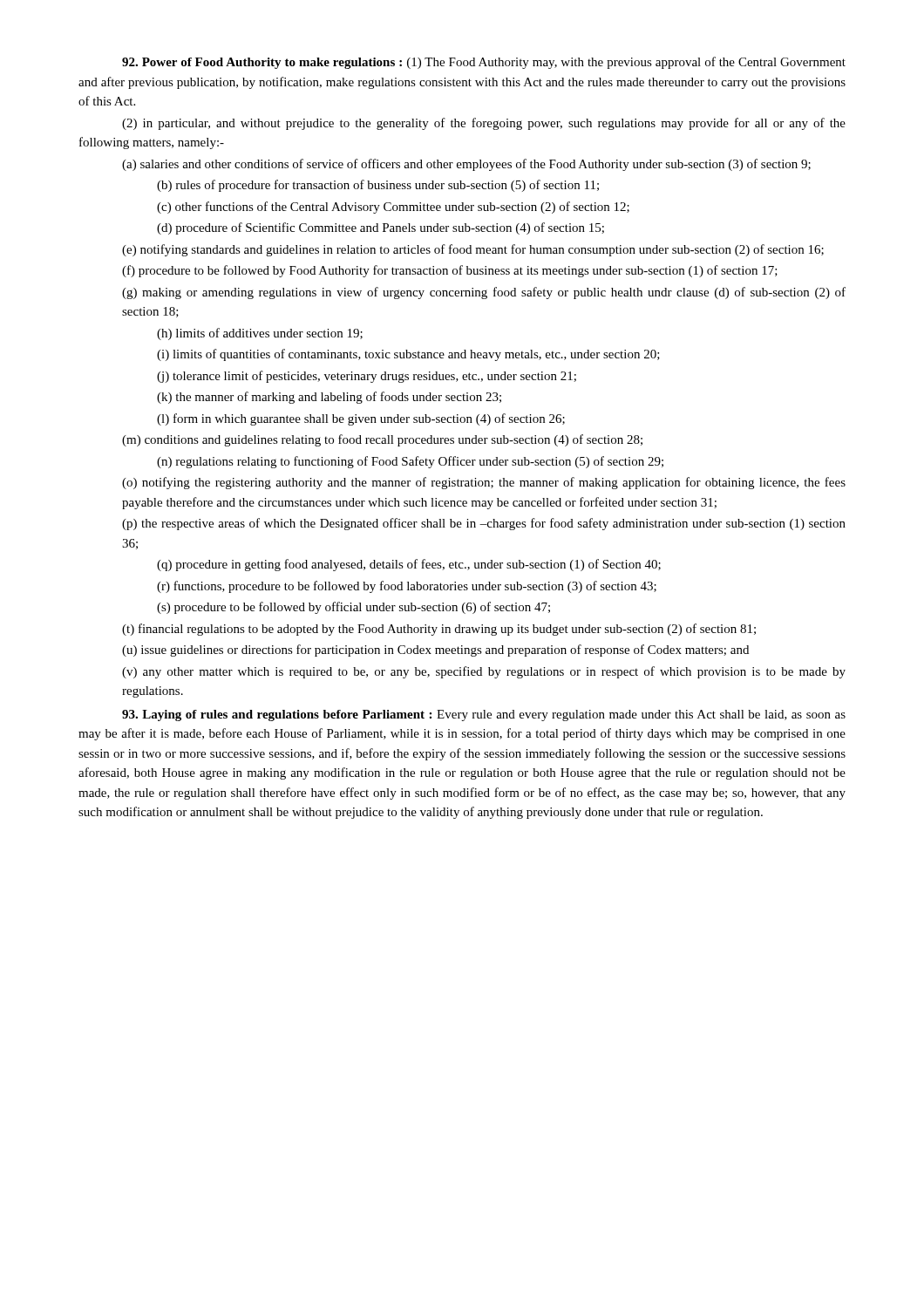Find the list item that reads "(b) rules of procedure for"
Screen dimensions: 1308x924
(501, 185)
